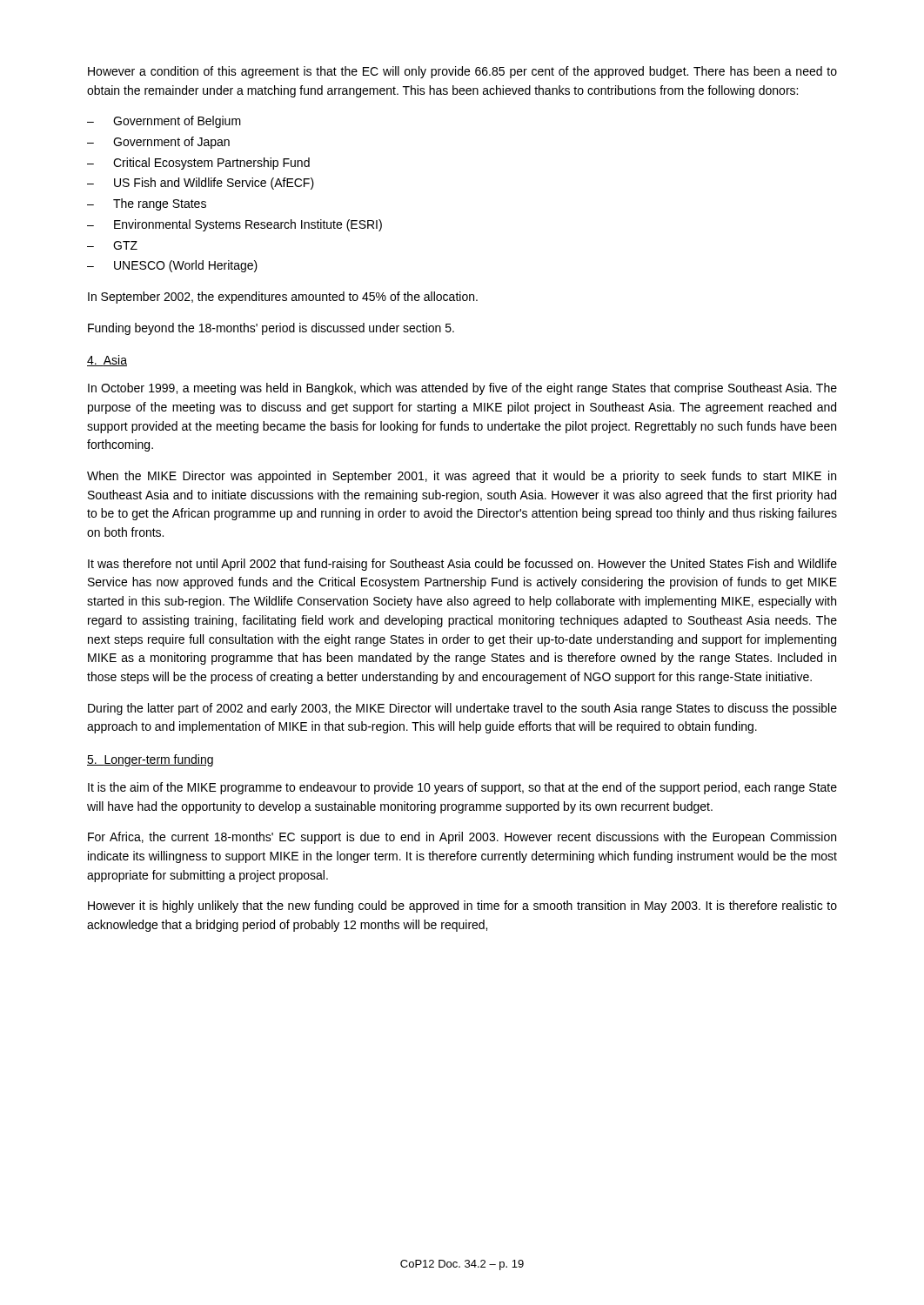The image size is (924, 1305).
Task: Find the block on this page that starts "For Africa, the current 18-months' EC support"
Action: click(462, 856)
